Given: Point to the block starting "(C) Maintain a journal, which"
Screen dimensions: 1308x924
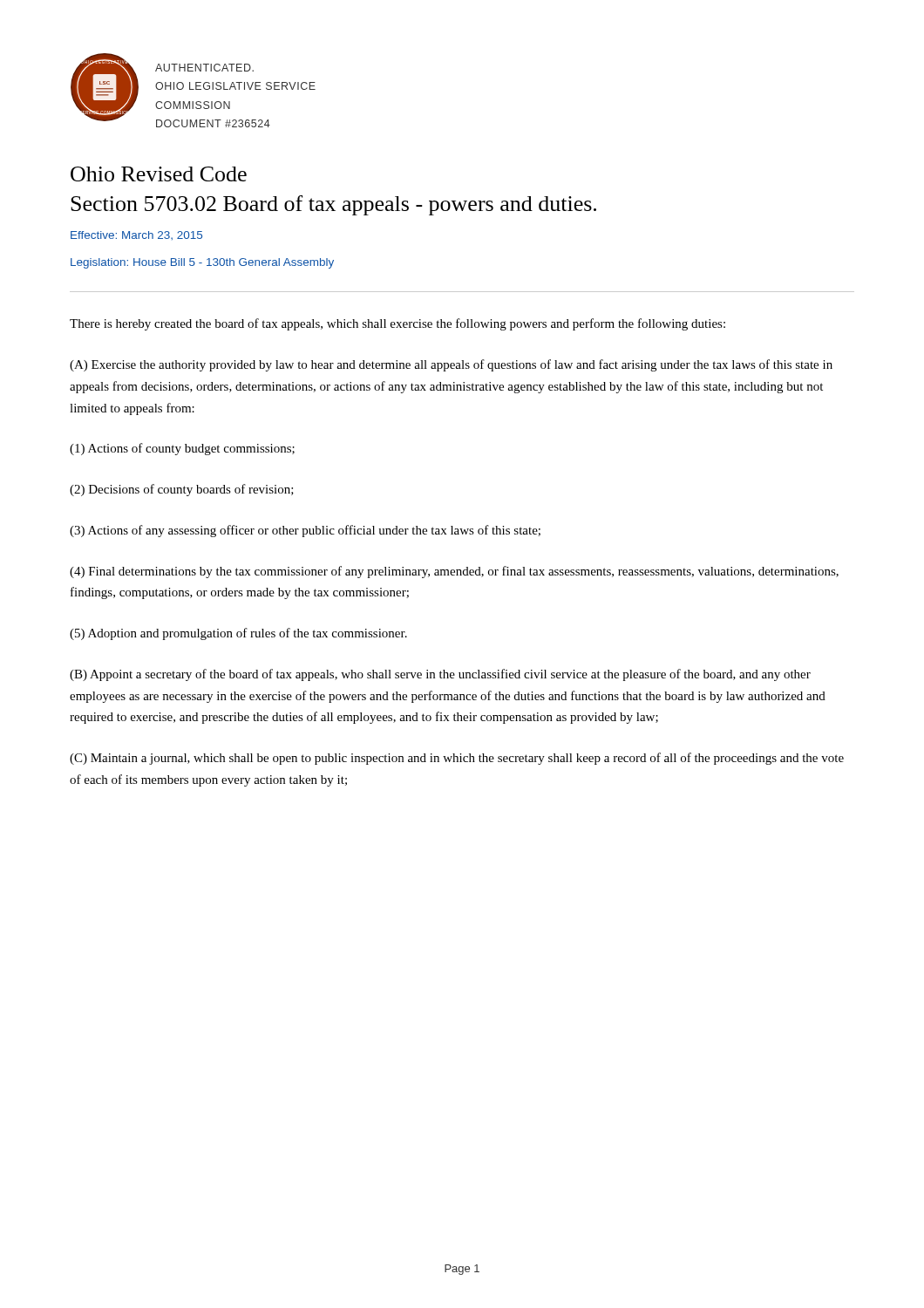Looking at the screenshot, I should point(457,769).
